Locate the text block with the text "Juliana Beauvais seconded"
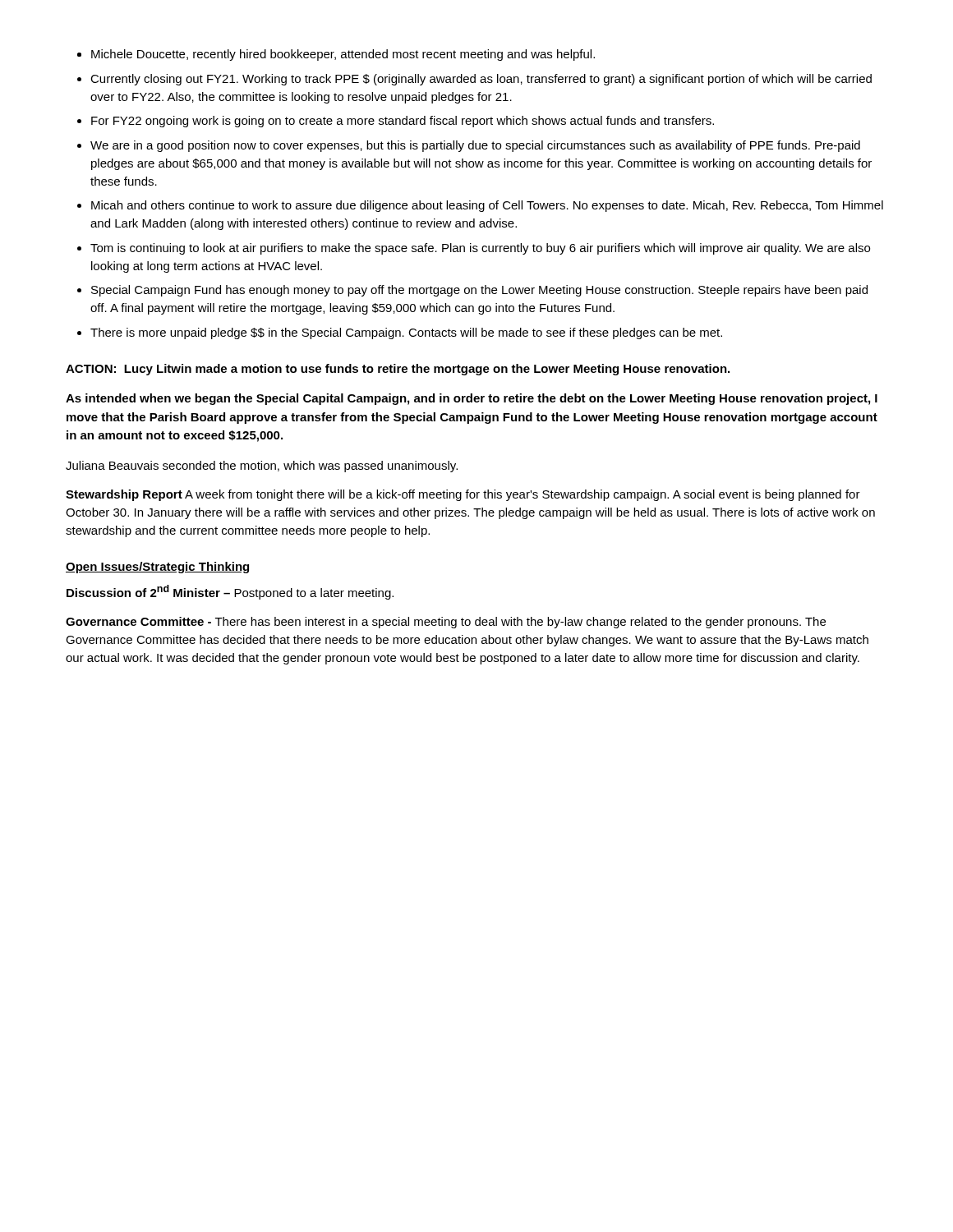The height and width of the screenshot is (1232, 953). (262, 467)
